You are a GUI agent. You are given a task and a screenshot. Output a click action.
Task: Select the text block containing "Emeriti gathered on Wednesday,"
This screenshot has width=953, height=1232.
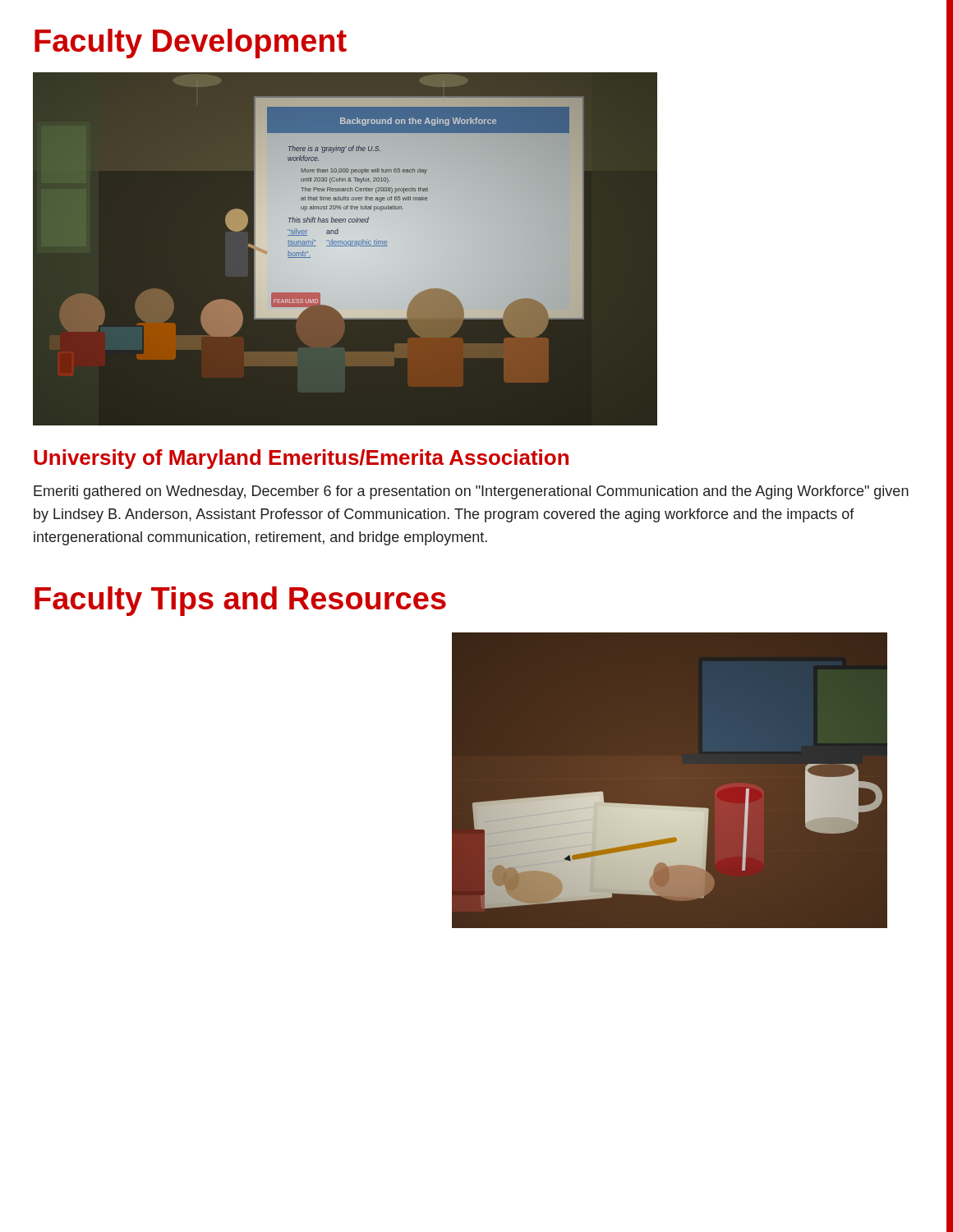(x=476, y=515)
